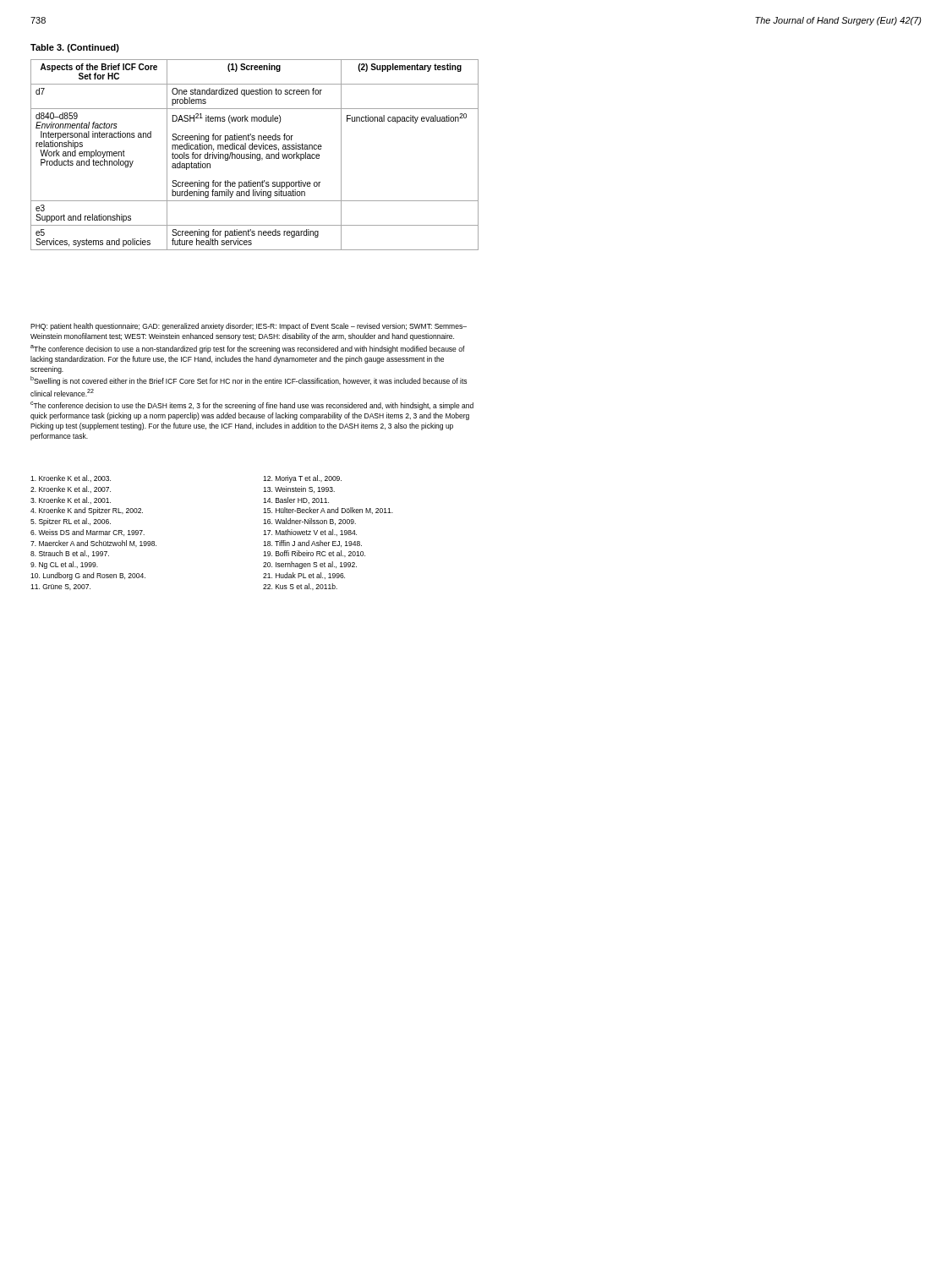This screenshot has height=1268, width=952.
Task: Click on the list item with the text "17. Mathiowetz V et al., 1984."
Action: point(310,532)
